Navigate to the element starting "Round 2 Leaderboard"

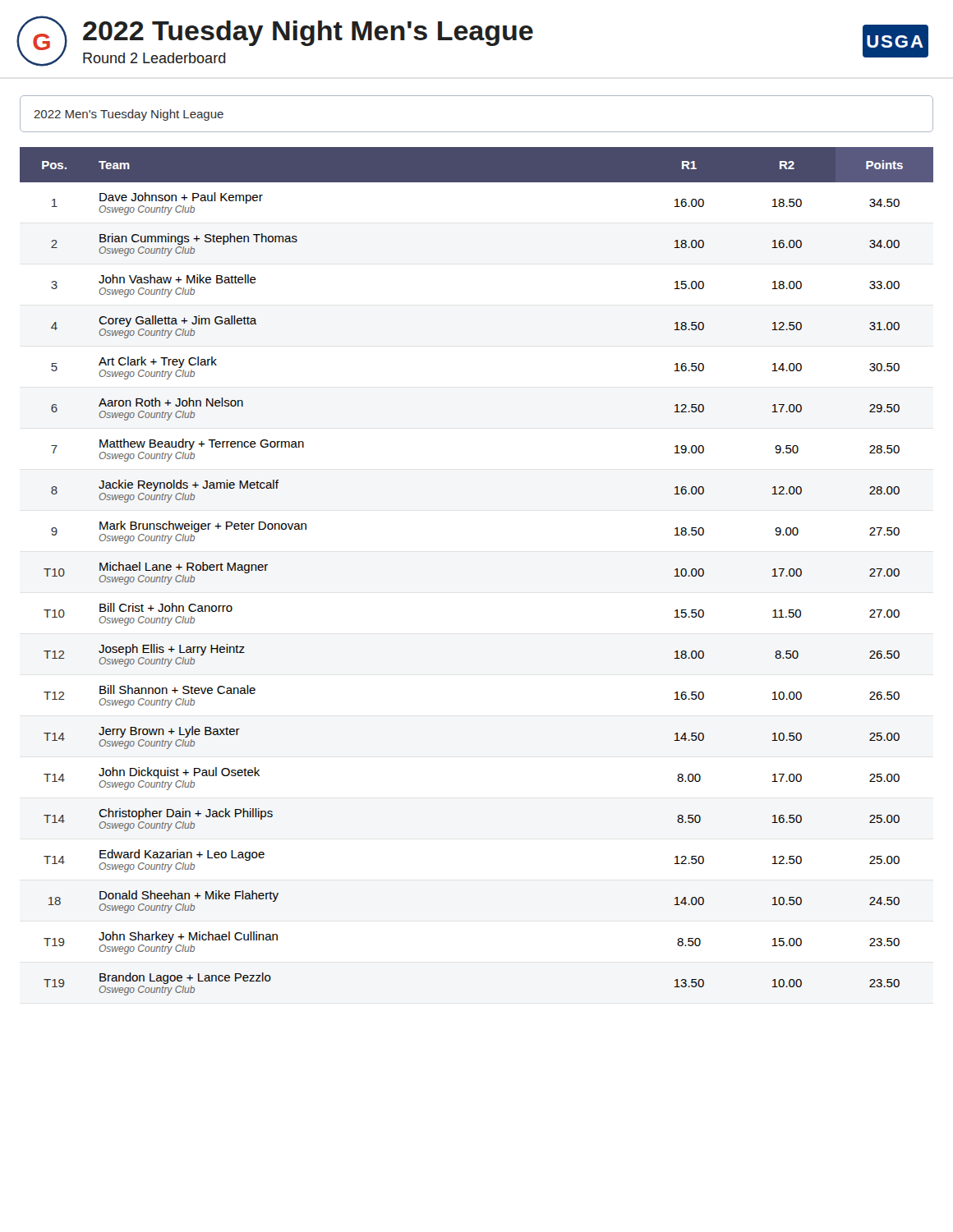pyautogui.click(x=154, y=58)
